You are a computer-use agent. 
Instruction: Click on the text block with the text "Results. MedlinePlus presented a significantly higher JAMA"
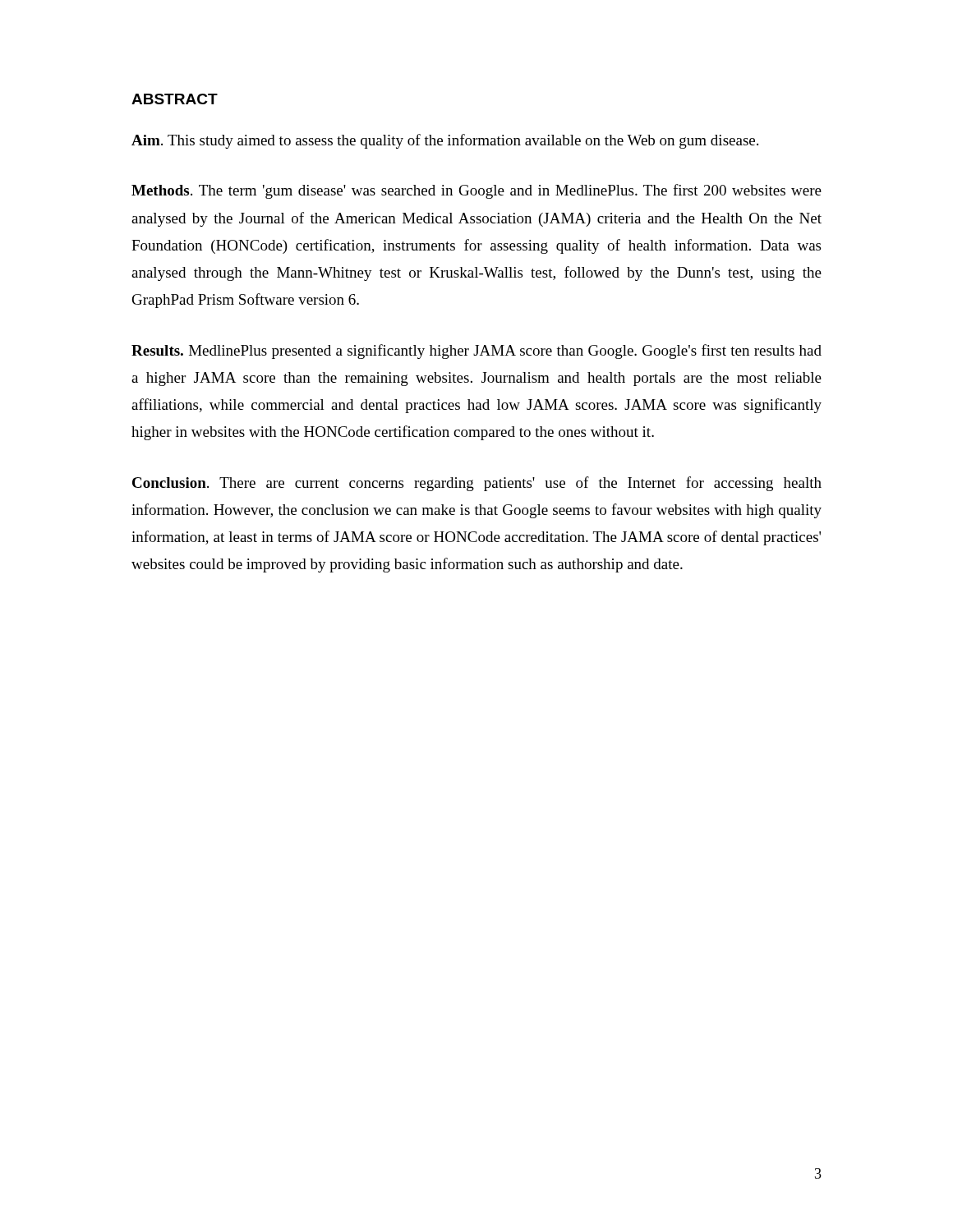(x=476, y=391)
